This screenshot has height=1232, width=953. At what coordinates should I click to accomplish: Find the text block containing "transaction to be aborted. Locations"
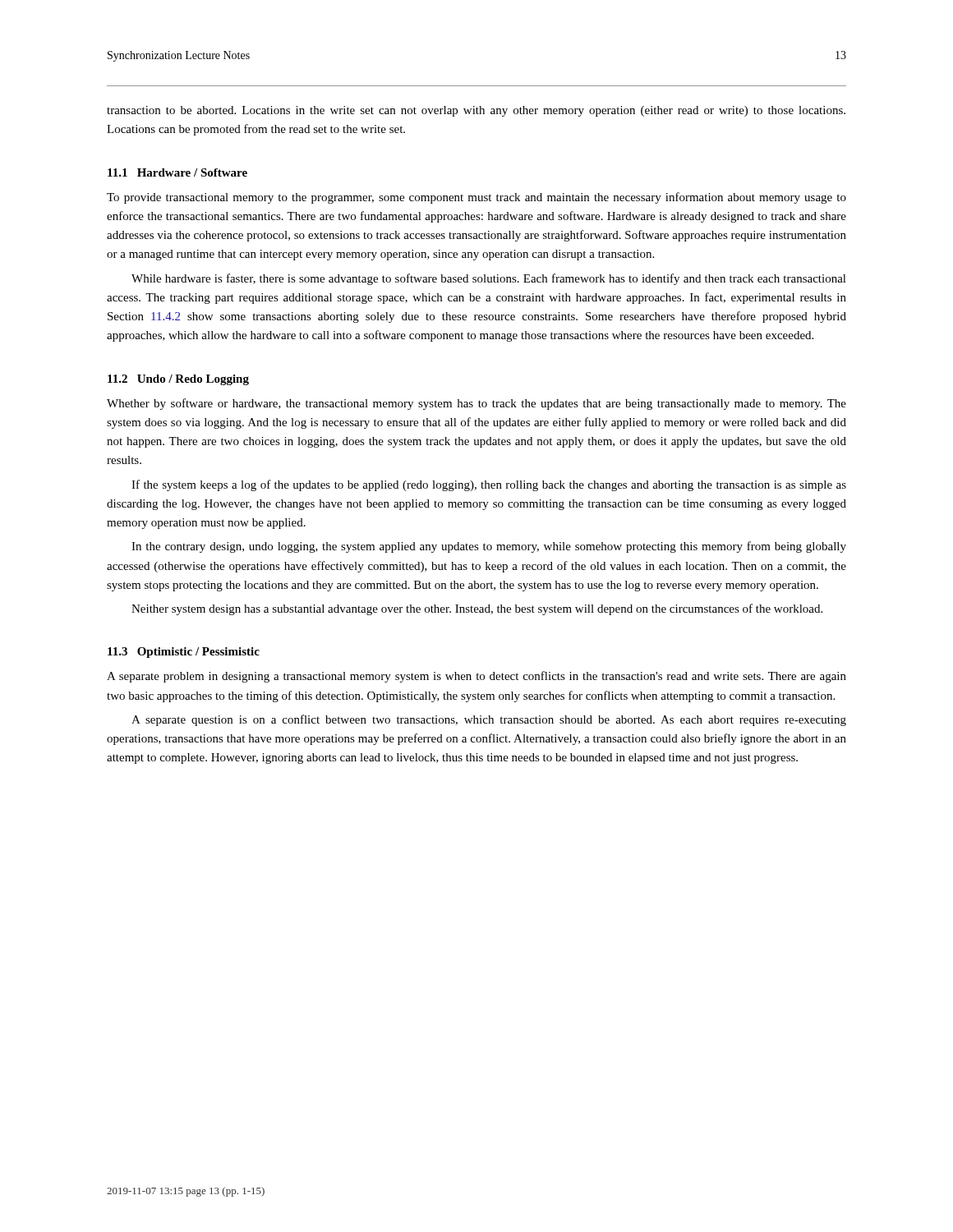tap(476, 120)
